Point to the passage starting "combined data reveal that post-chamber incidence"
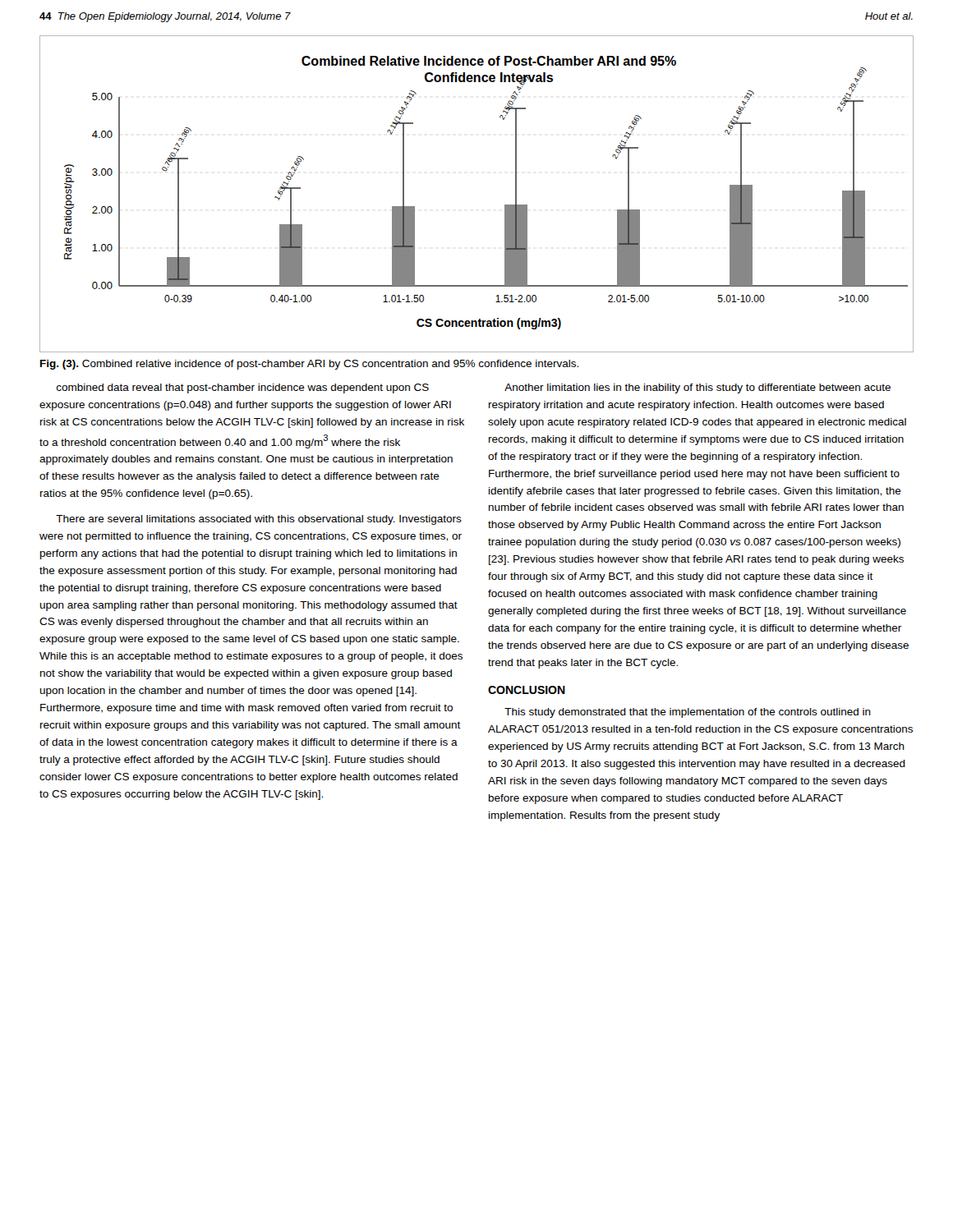 click(252, 440)
